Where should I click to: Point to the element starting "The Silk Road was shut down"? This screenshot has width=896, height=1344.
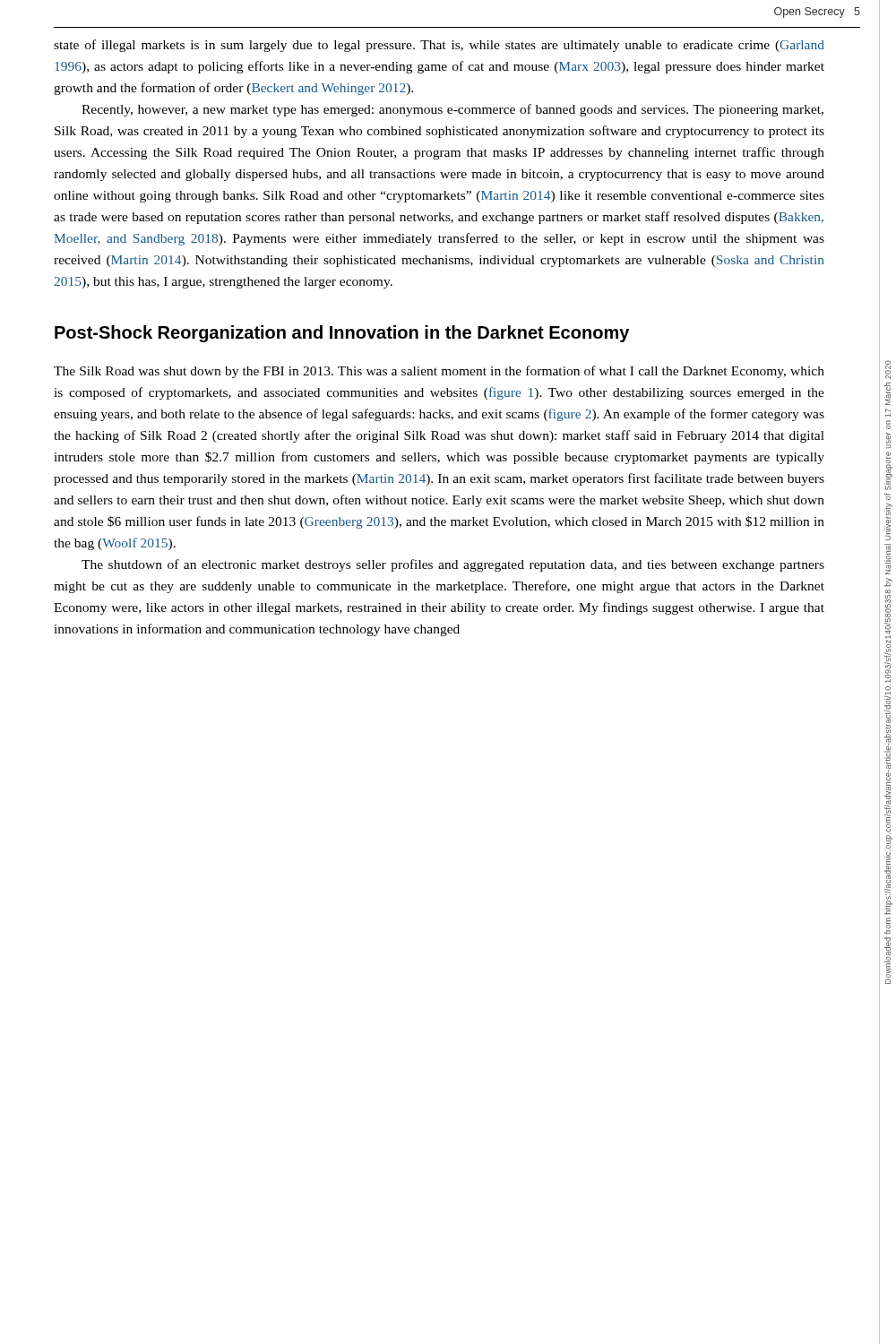(x=439, y=457)
